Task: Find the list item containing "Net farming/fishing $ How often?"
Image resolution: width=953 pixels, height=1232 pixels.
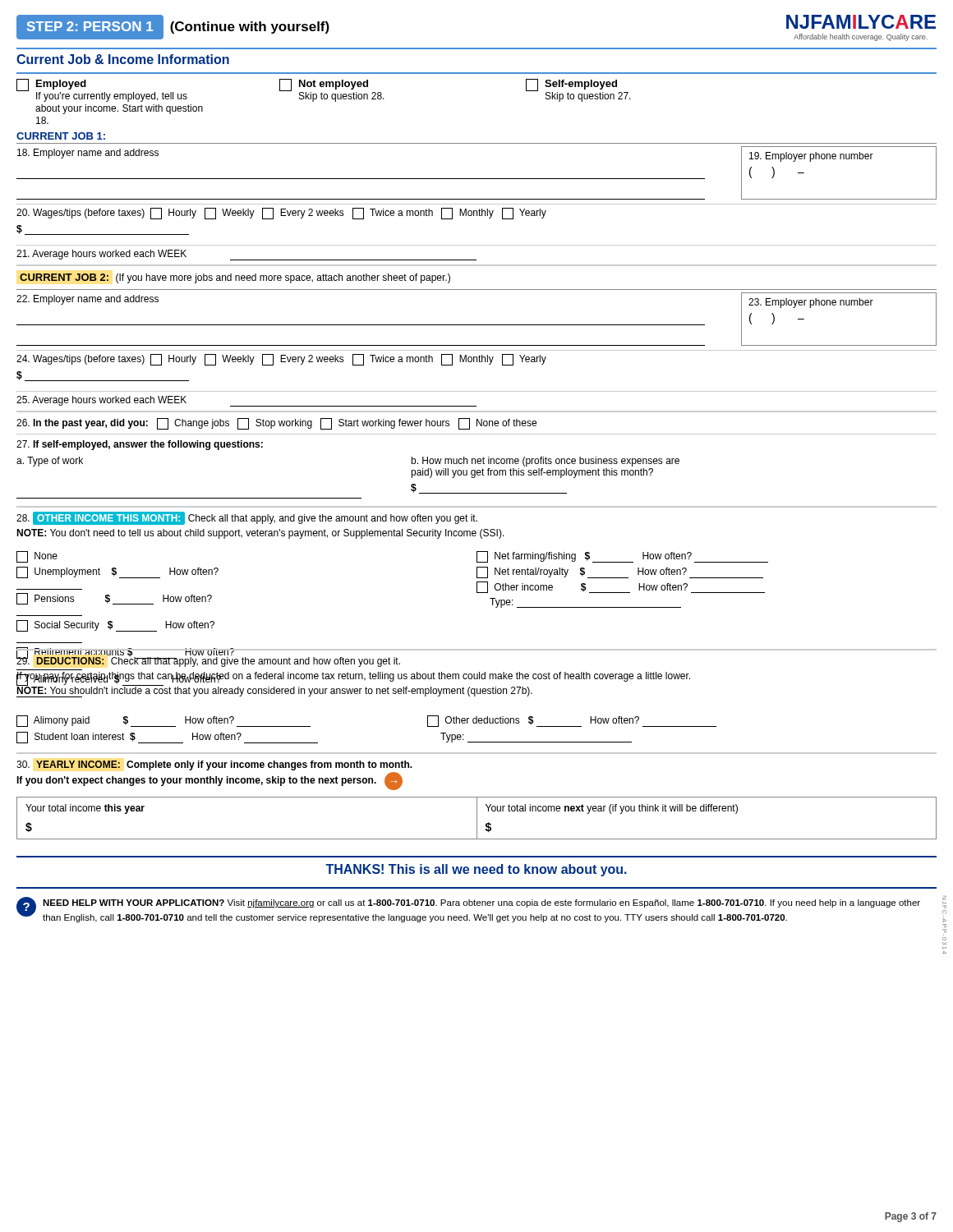Action: coord(622,556)
